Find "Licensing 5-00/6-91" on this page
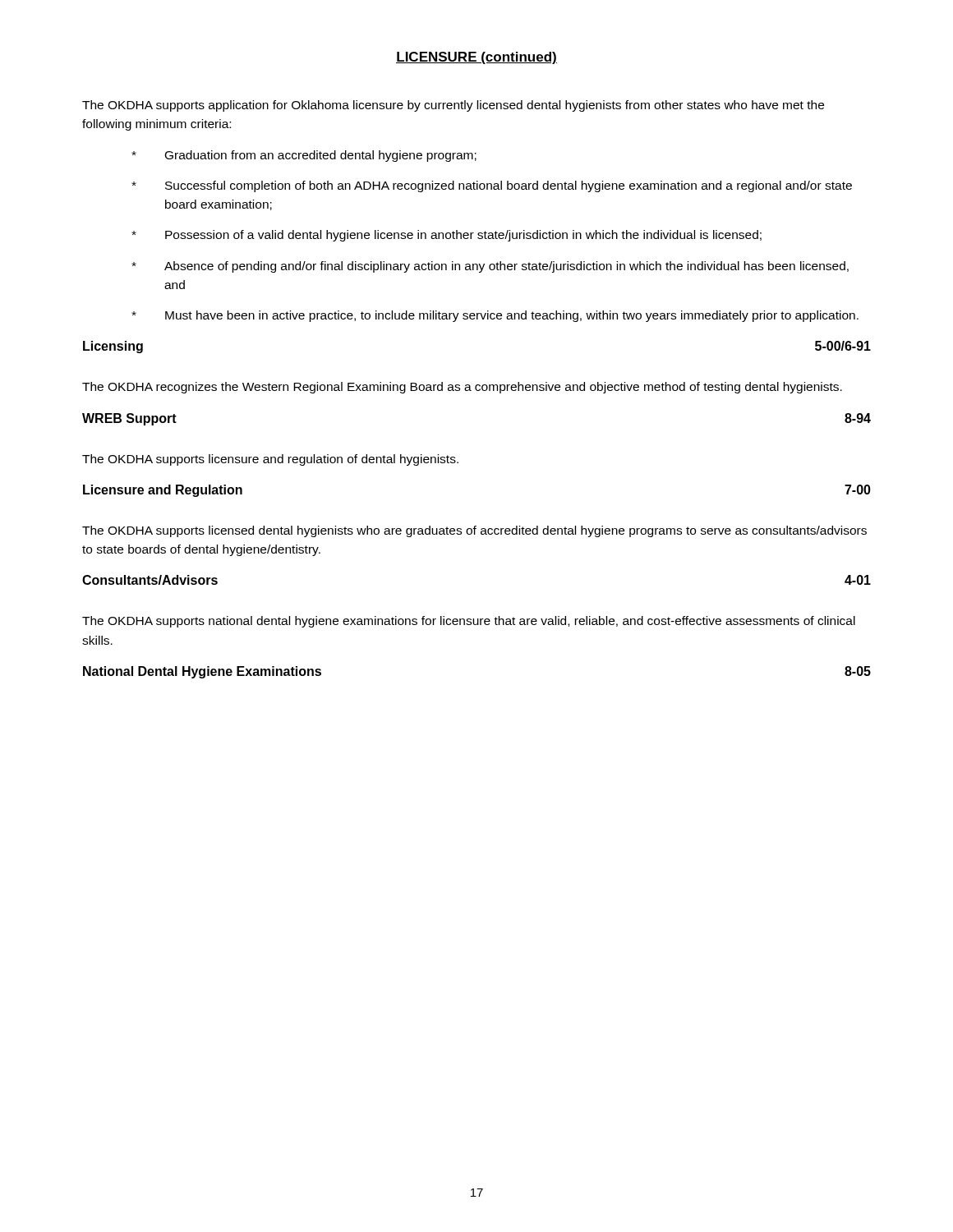The image size is (953, 1232). click(x=111, y=347)
